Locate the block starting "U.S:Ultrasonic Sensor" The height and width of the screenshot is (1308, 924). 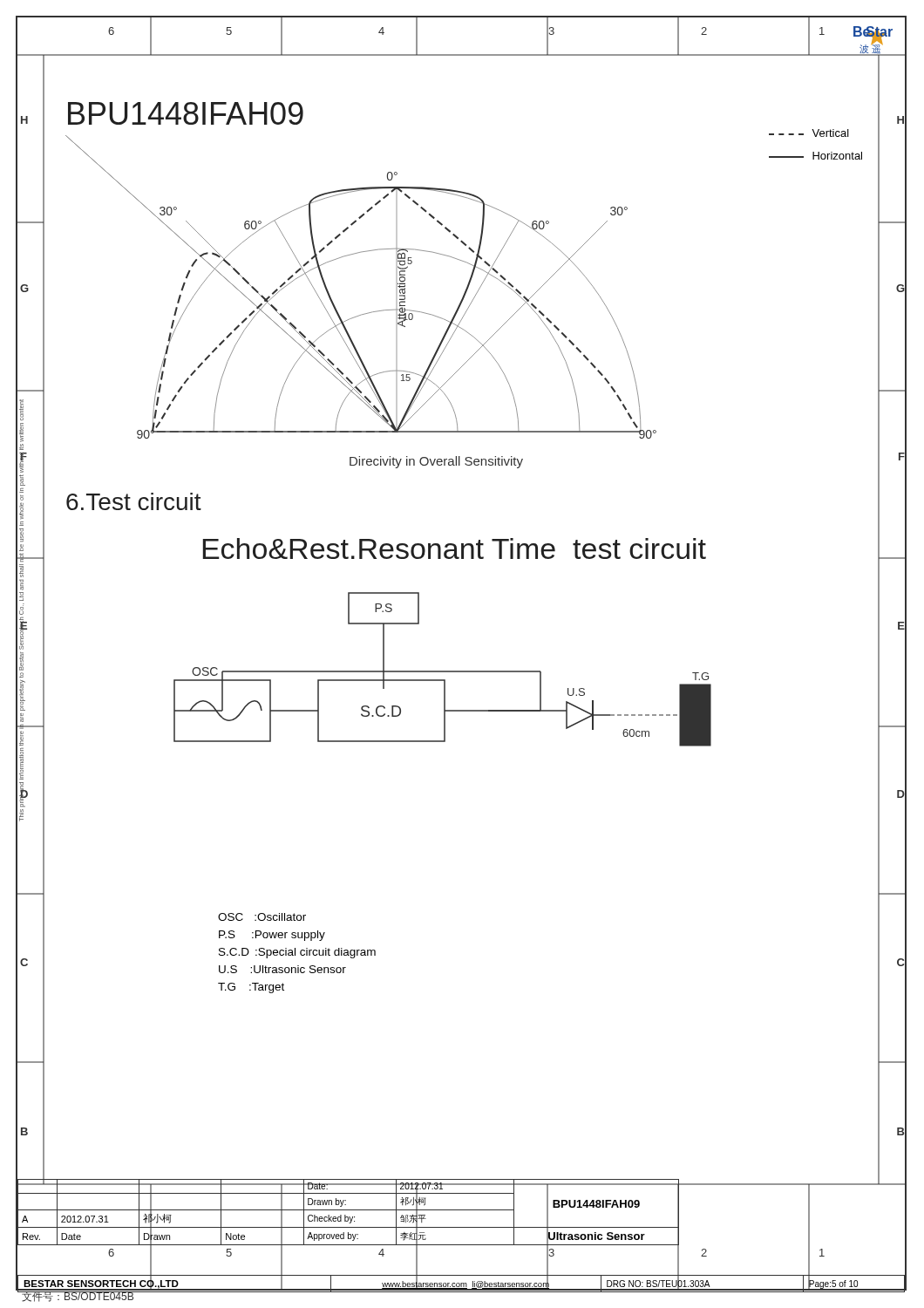point(282,969)
